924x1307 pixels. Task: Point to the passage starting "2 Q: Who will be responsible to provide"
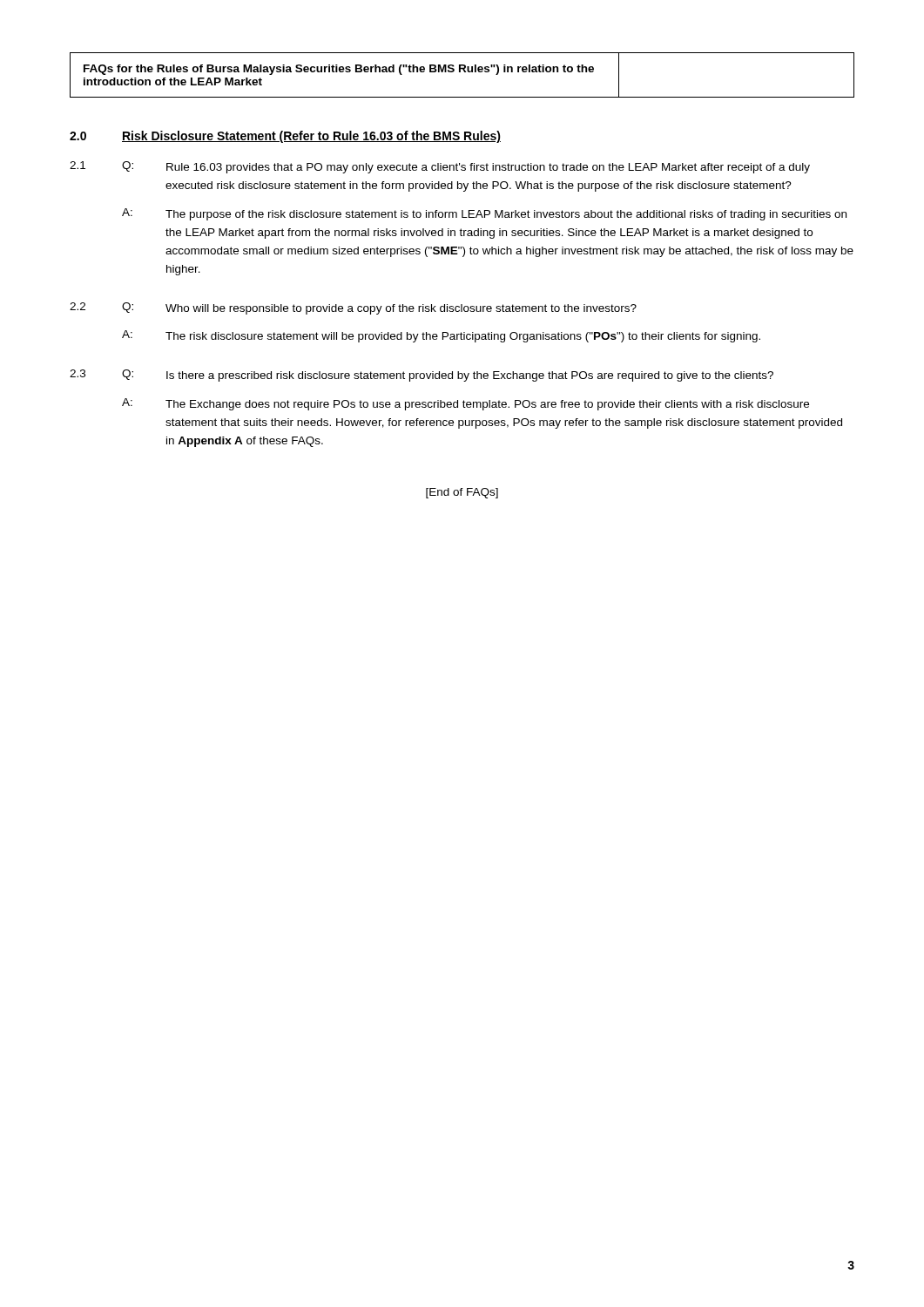(462, 308)
